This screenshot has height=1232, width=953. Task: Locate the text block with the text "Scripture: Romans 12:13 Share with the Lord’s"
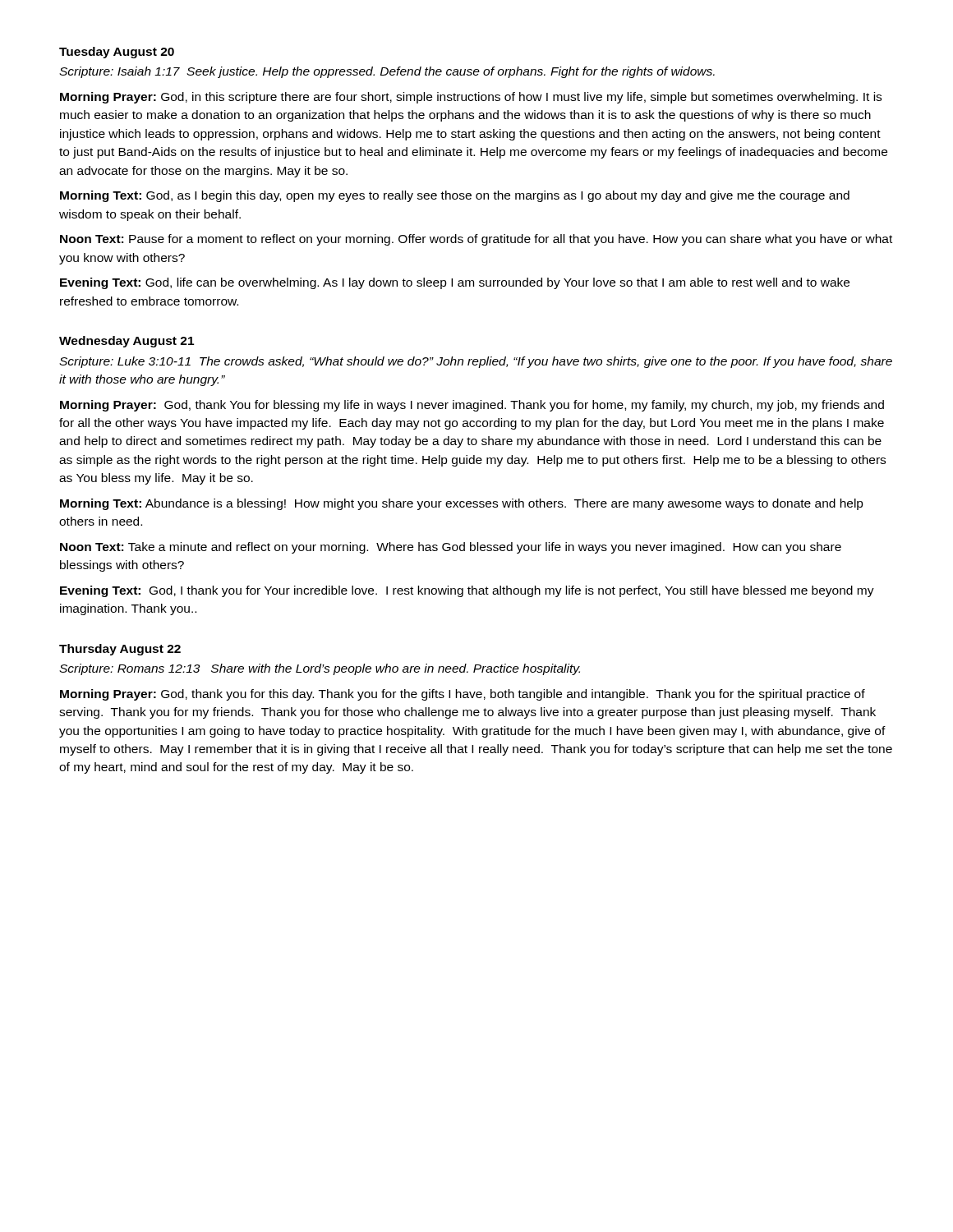coord(320,668)
